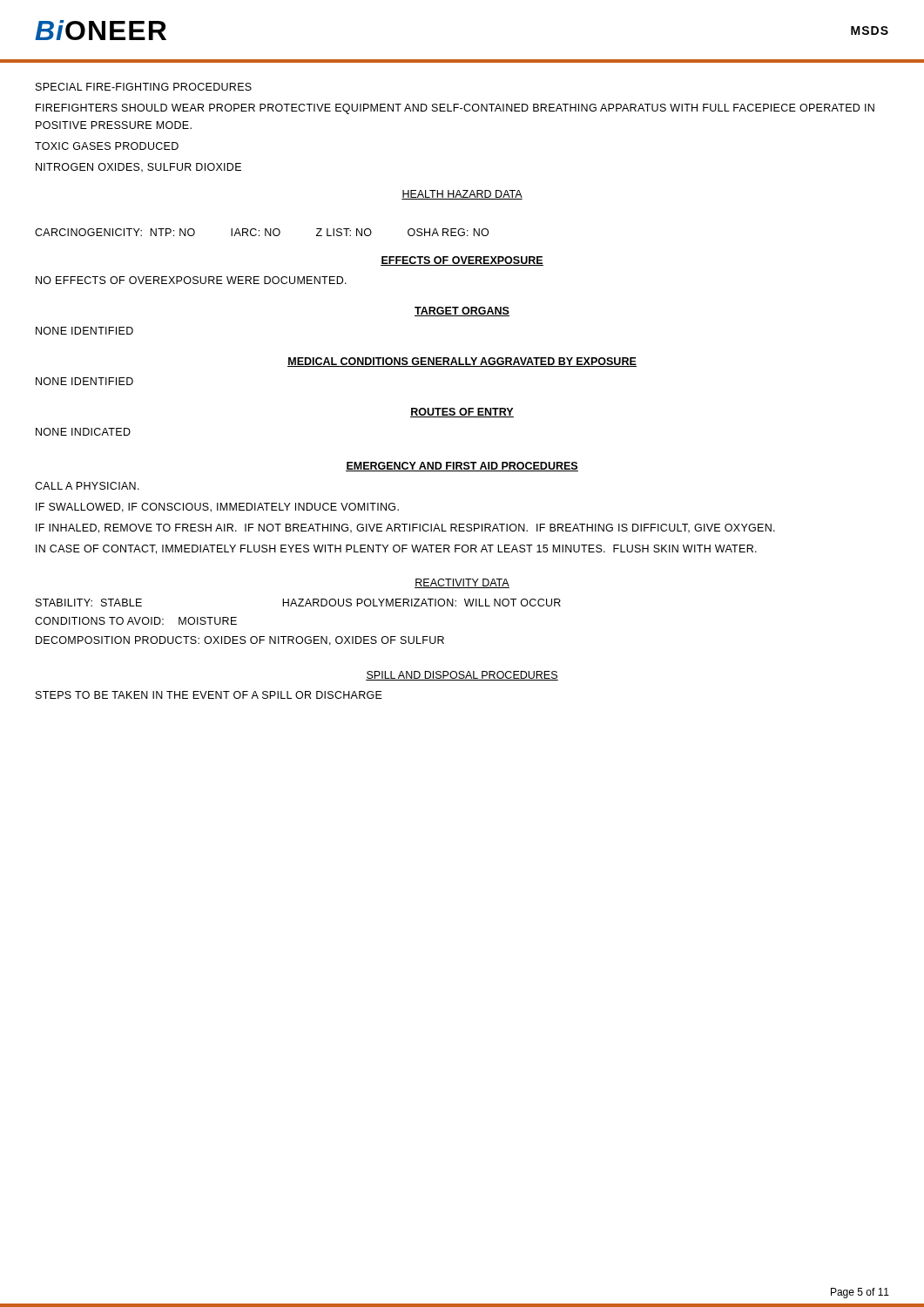Screen dimensions: 1307x924
Task: Point to the block beginning "CARCINOGENICITY: NTP: NO IARC: NO Z LIST: NO"
Action: [x=262, y=233]
